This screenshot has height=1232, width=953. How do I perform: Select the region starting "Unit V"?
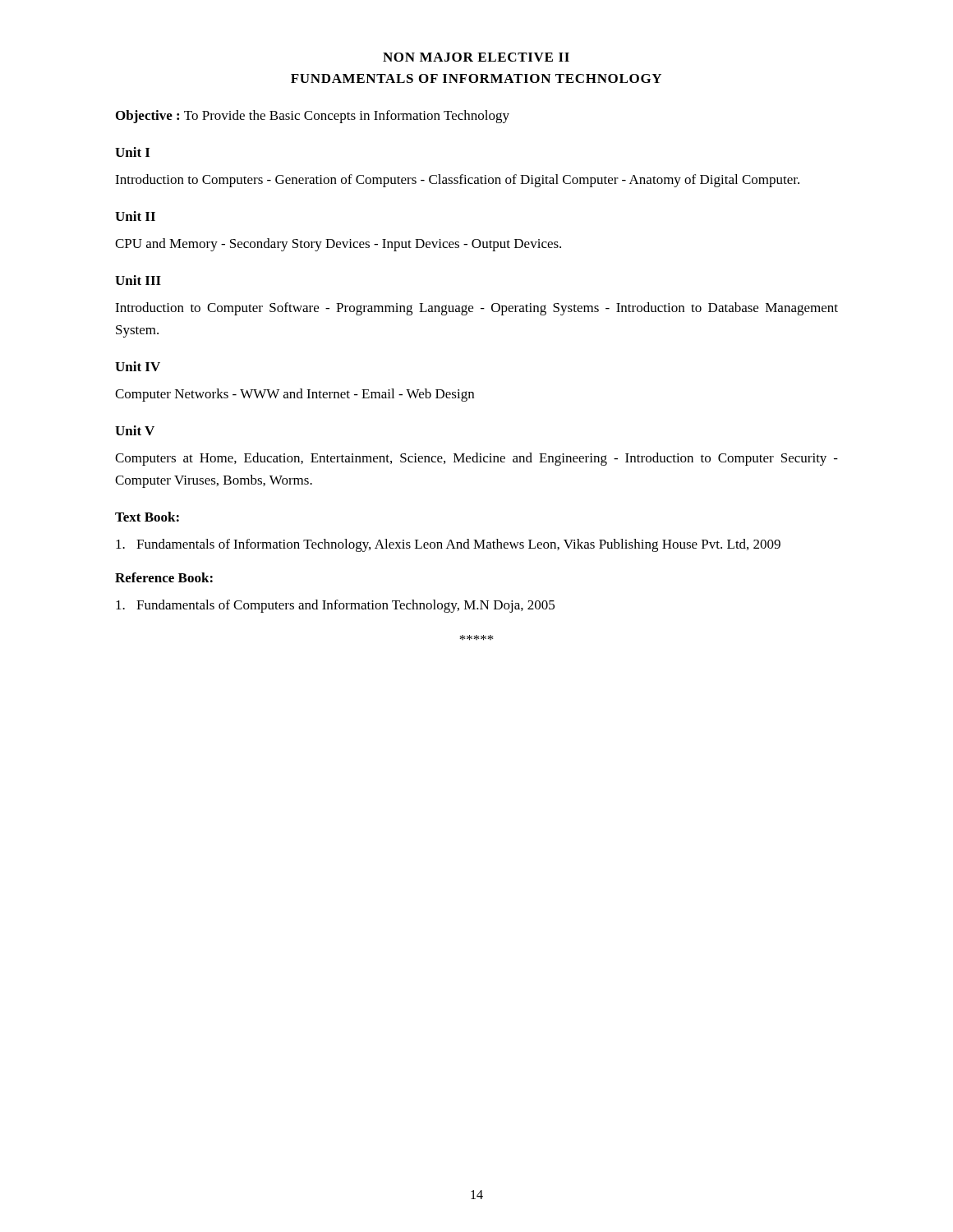point(135,431)
